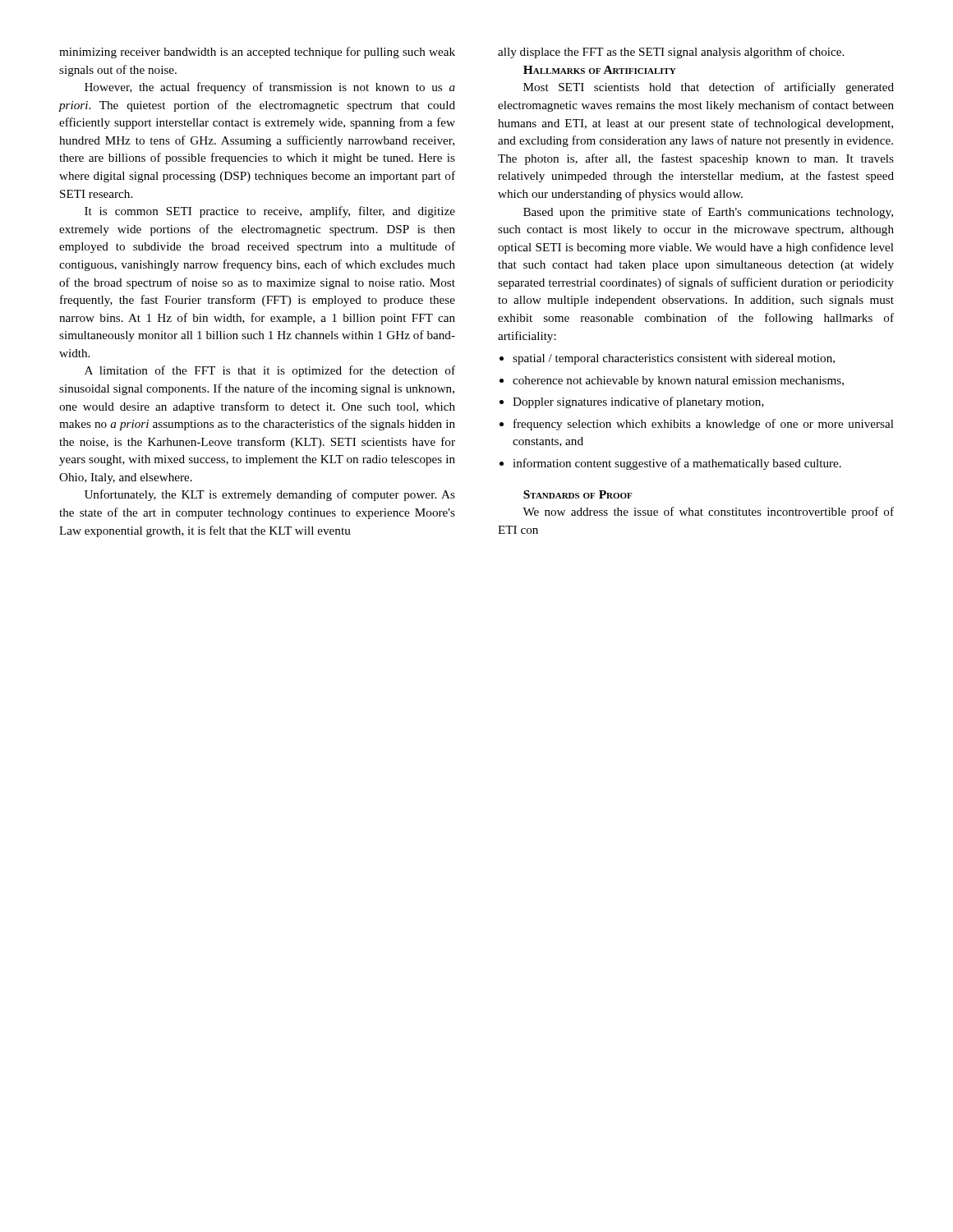Select the passage starting "frequency selection which"
Viewport: 953px width, 1232px height.
(703, 432)
